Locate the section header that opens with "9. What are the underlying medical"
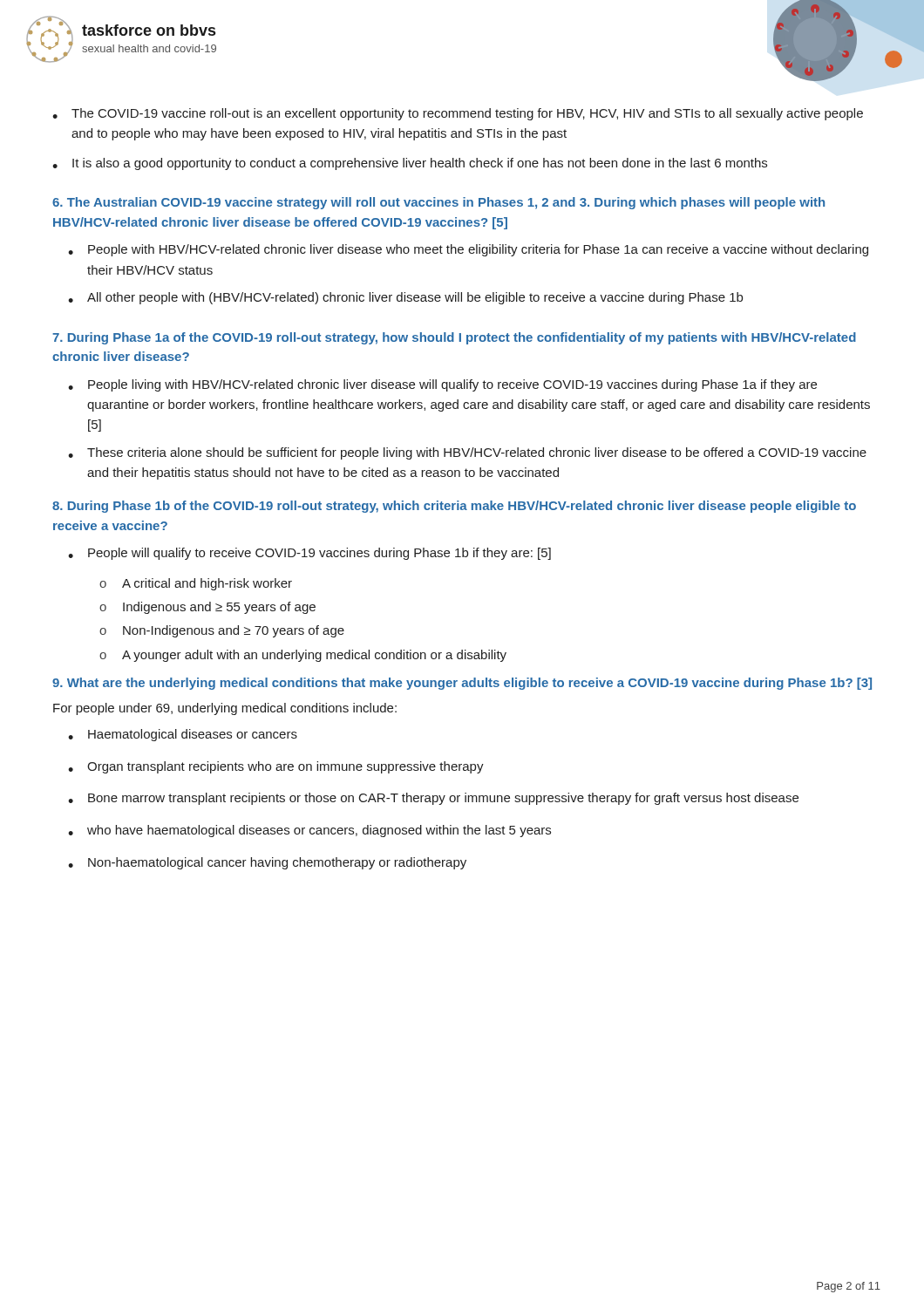 (462, 682)
